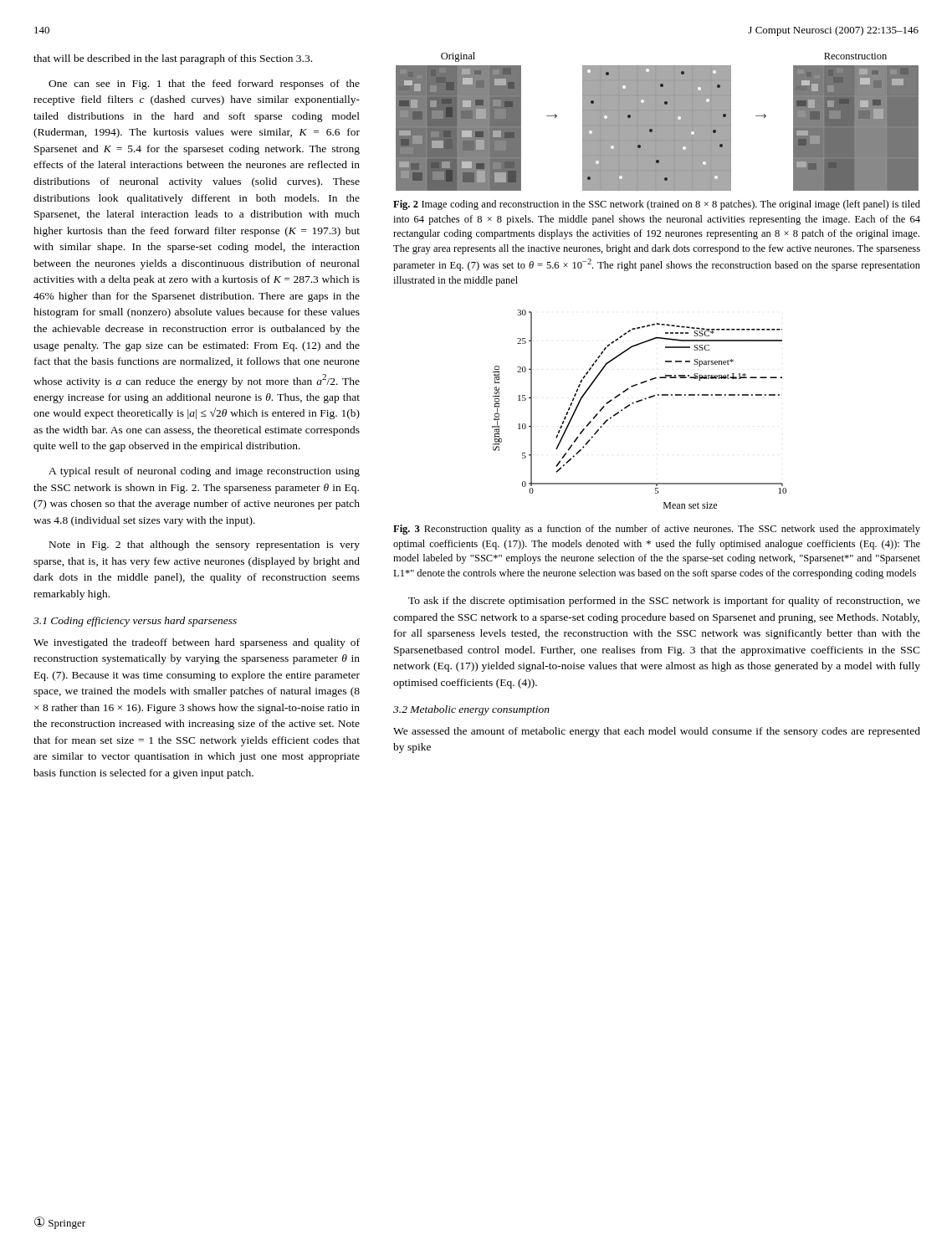Select the passage starting "Fig. 2 Image coding and reconstruction in the"

(657, 243)
